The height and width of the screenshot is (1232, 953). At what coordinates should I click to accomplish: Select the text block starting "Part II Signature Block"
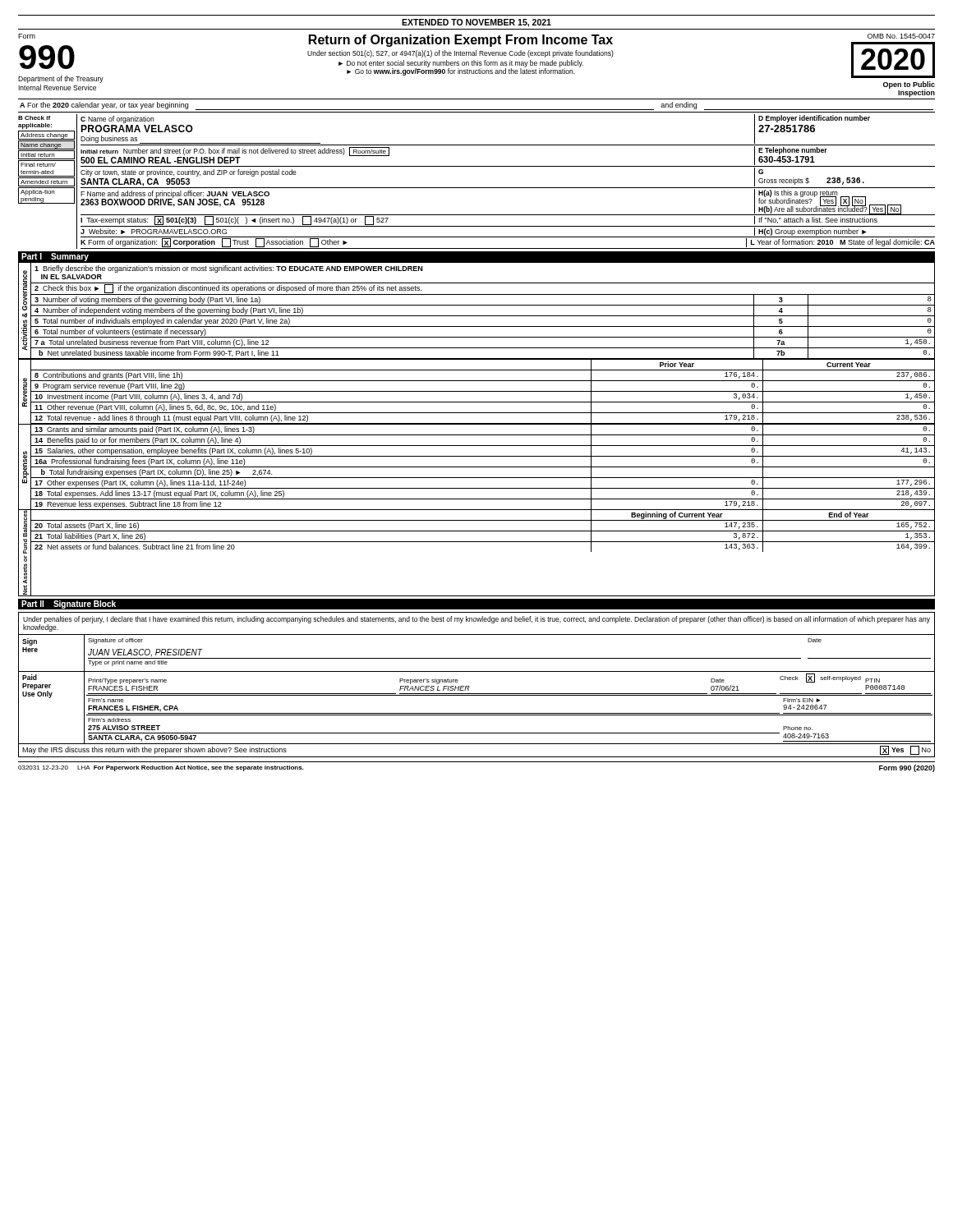(69, 604)
